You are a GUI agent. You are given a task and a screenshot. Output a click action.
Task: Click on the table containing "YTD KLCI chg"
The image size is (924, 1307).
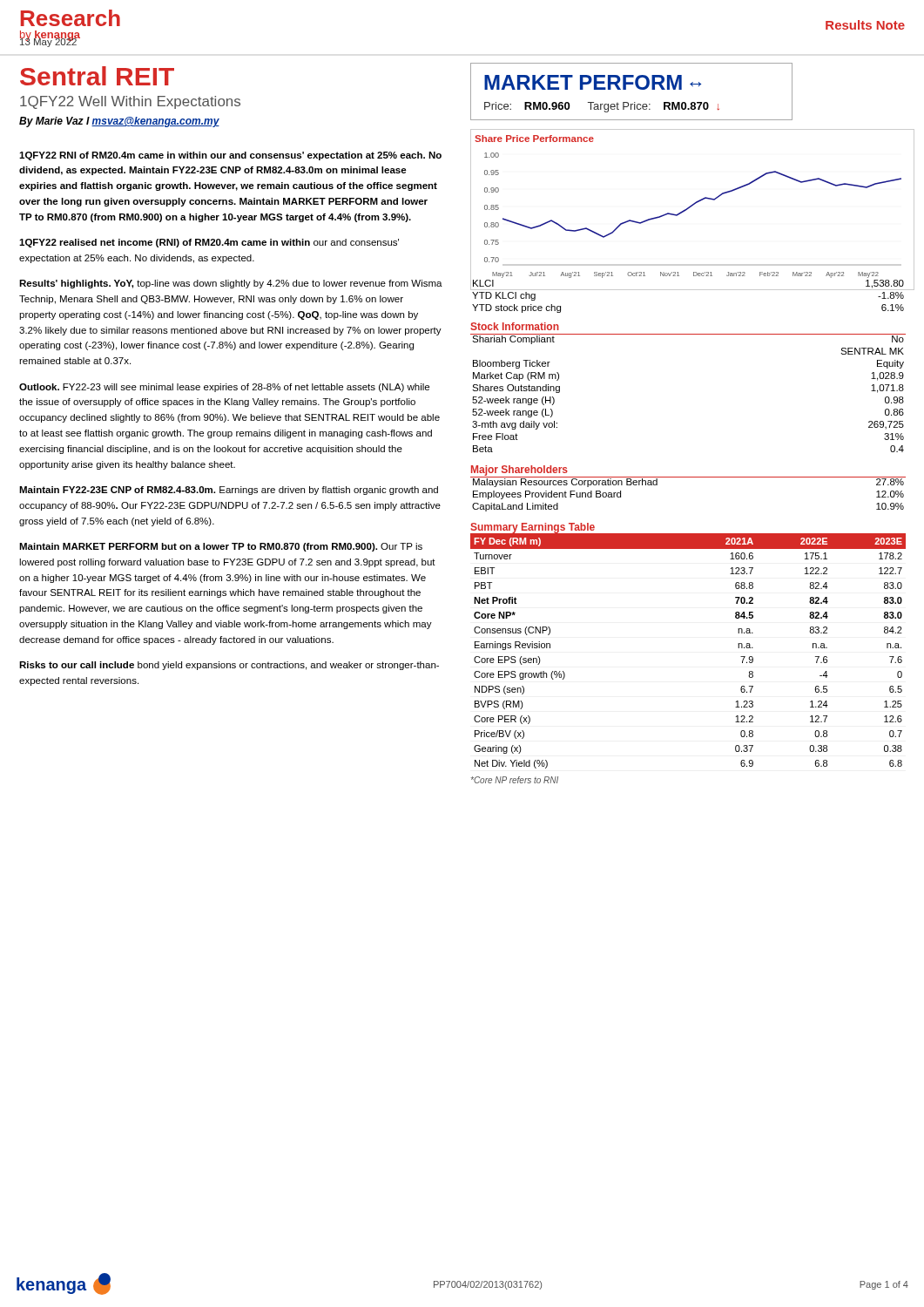(688, 295)
